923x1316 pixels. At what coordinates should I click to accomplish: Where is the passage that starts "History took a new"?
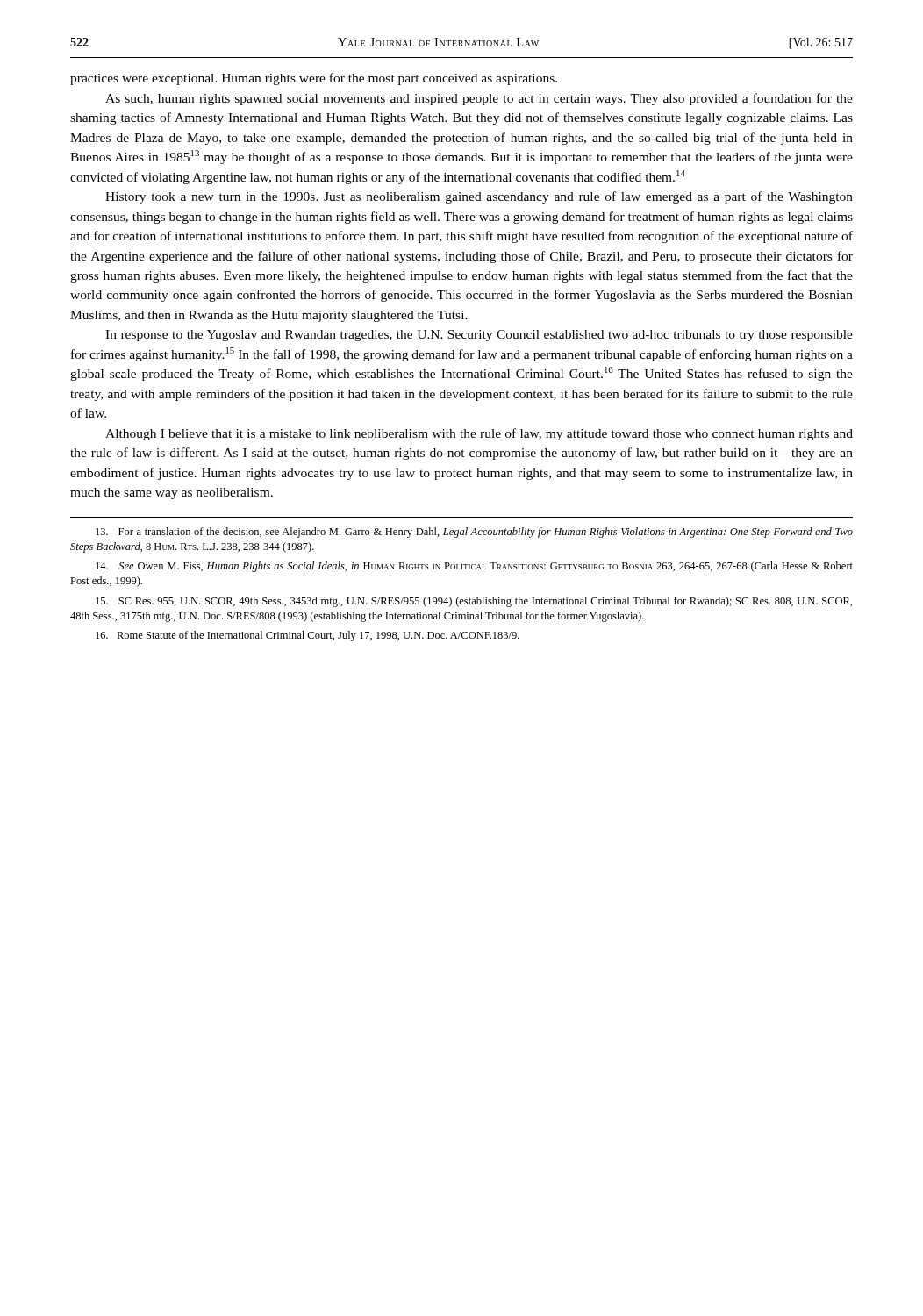[462, 256]
